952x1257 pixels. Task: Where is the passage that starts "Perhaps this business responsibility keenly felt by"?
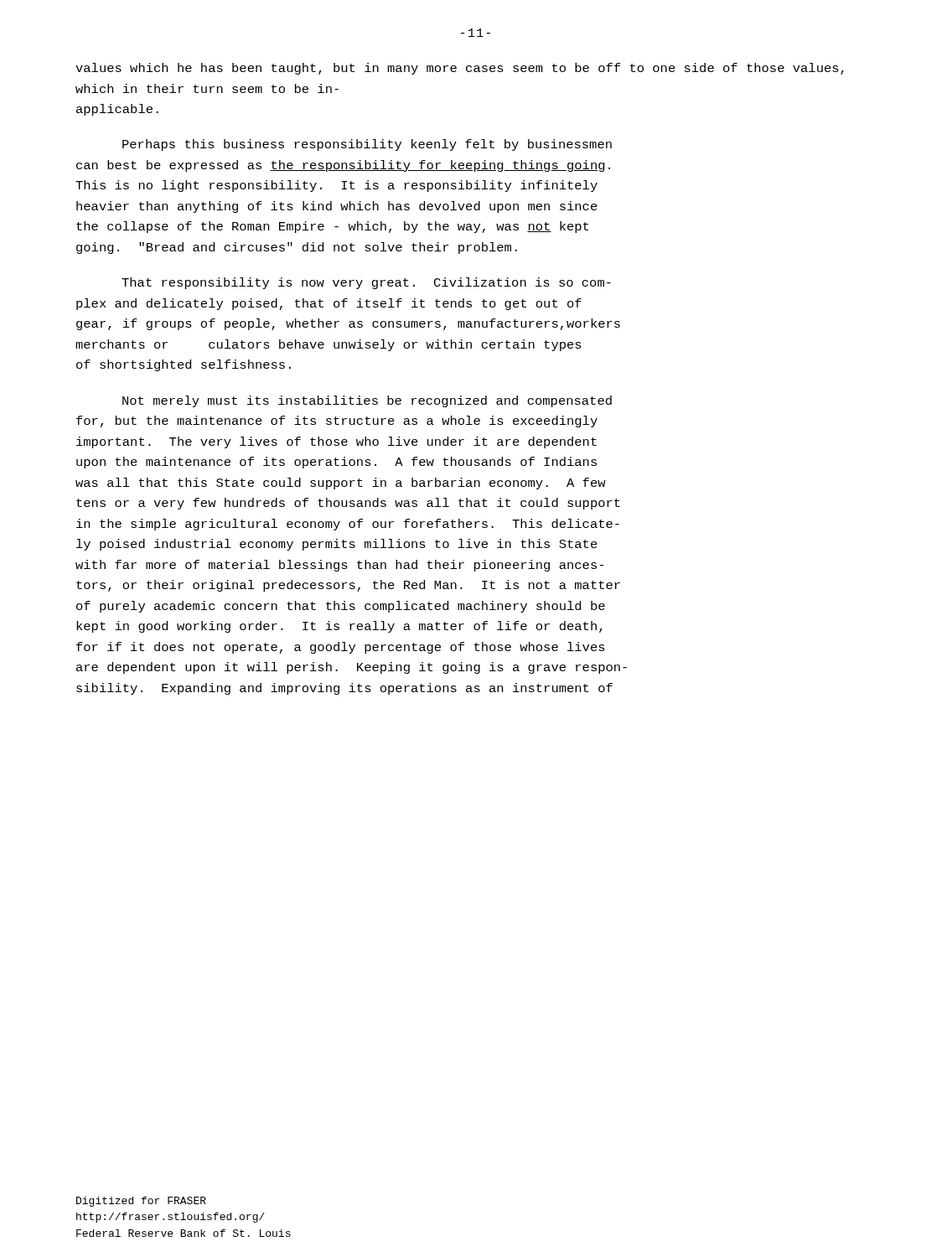[x=344, y=197]
